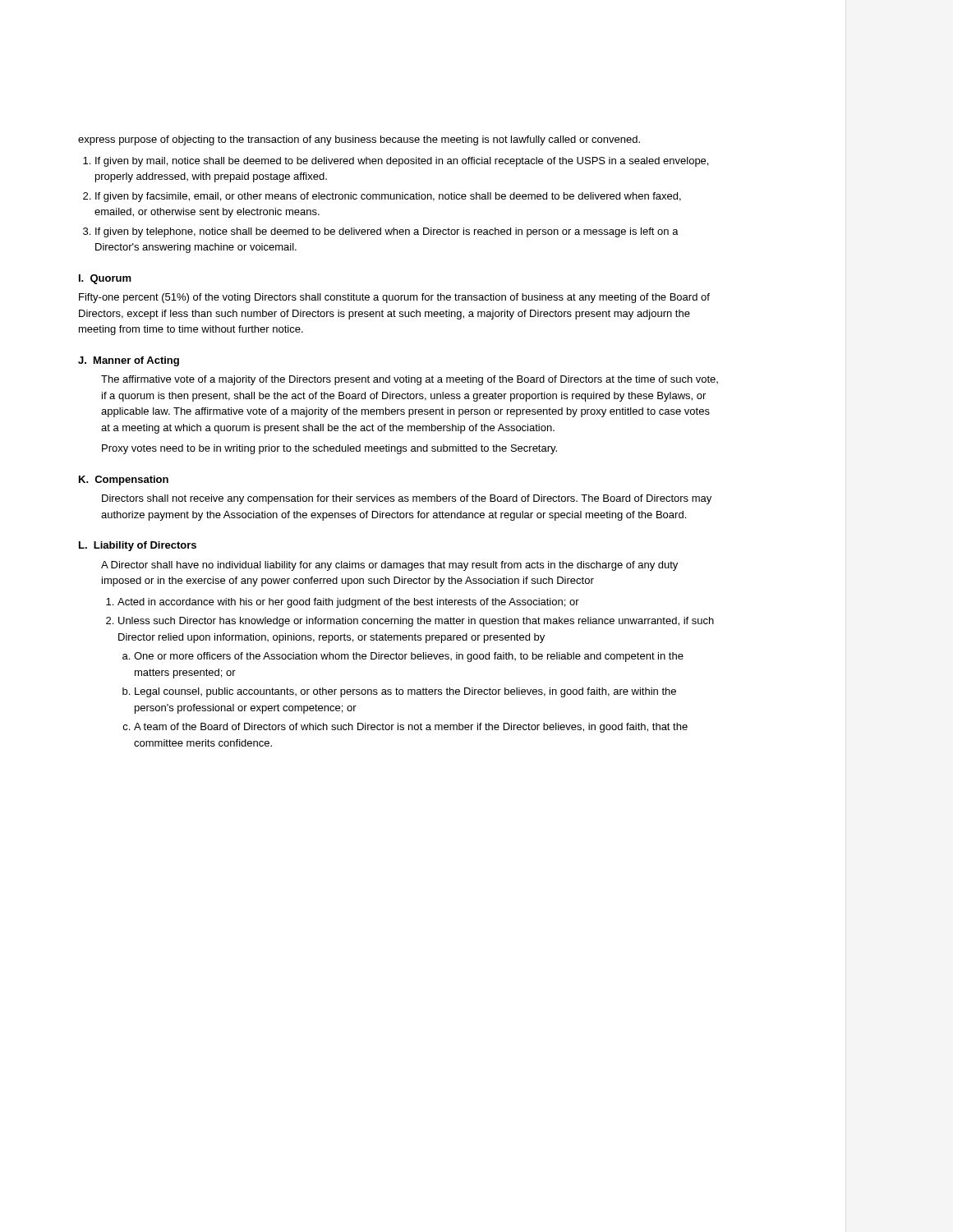The image size is (953, 1232).
Task: Click on the region starting "L. Liability of Directors"
Action: tap(138, 546)
